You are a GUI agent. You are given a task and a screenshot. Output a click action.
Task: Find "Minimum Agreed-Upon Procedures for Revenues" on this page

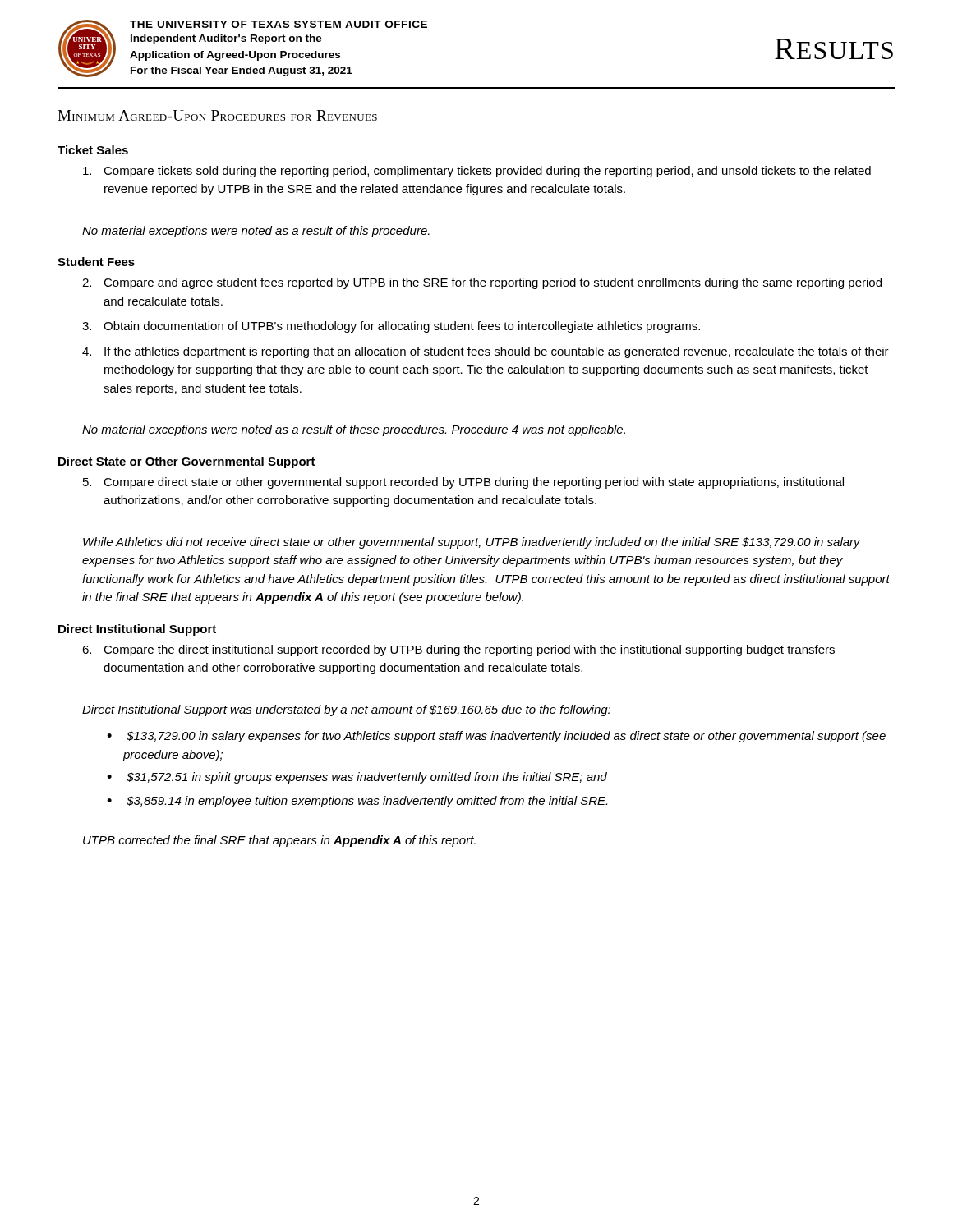point(218,116)
